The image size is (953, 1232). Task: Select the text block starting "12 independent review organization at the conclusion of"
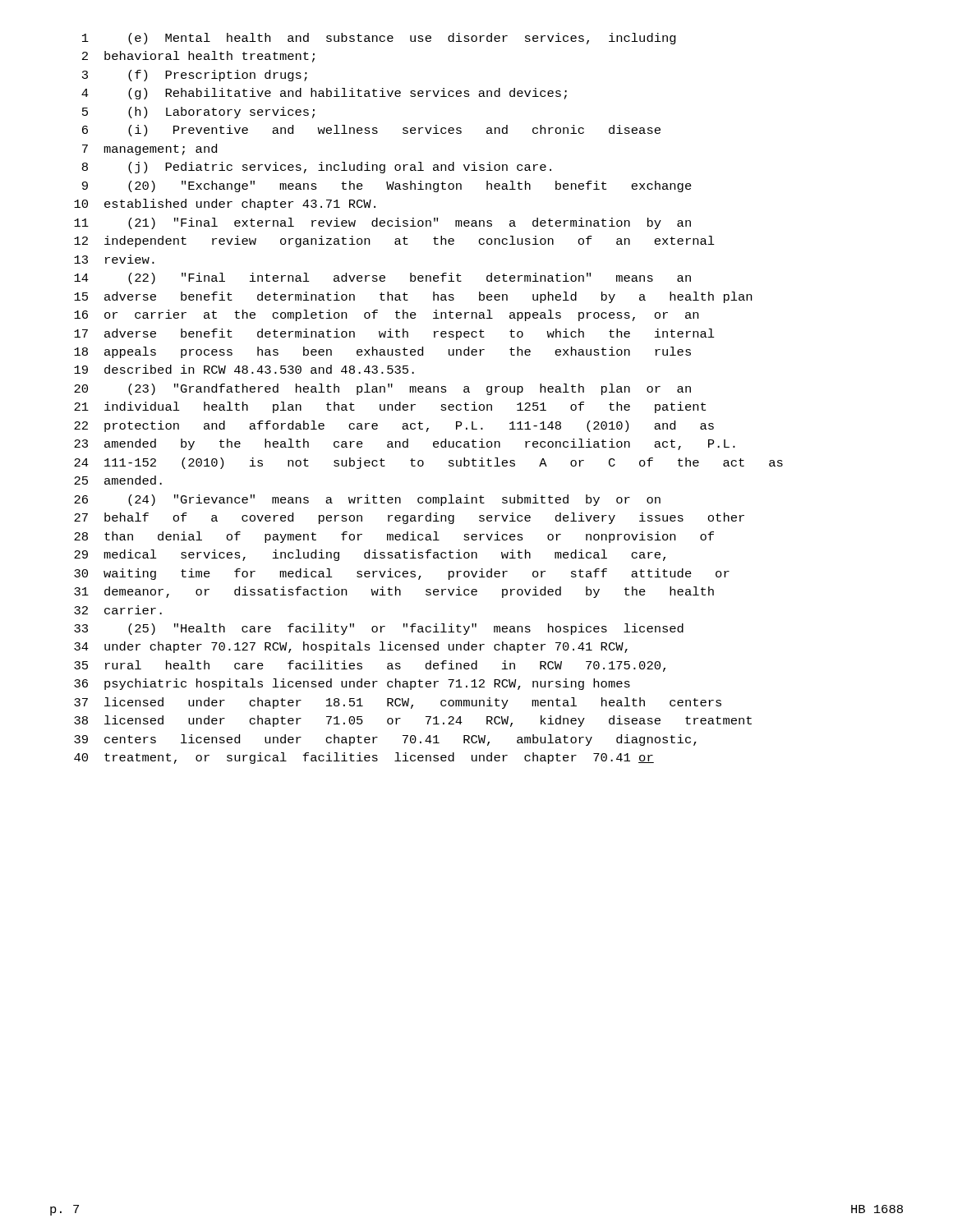(x=476, y=242)
